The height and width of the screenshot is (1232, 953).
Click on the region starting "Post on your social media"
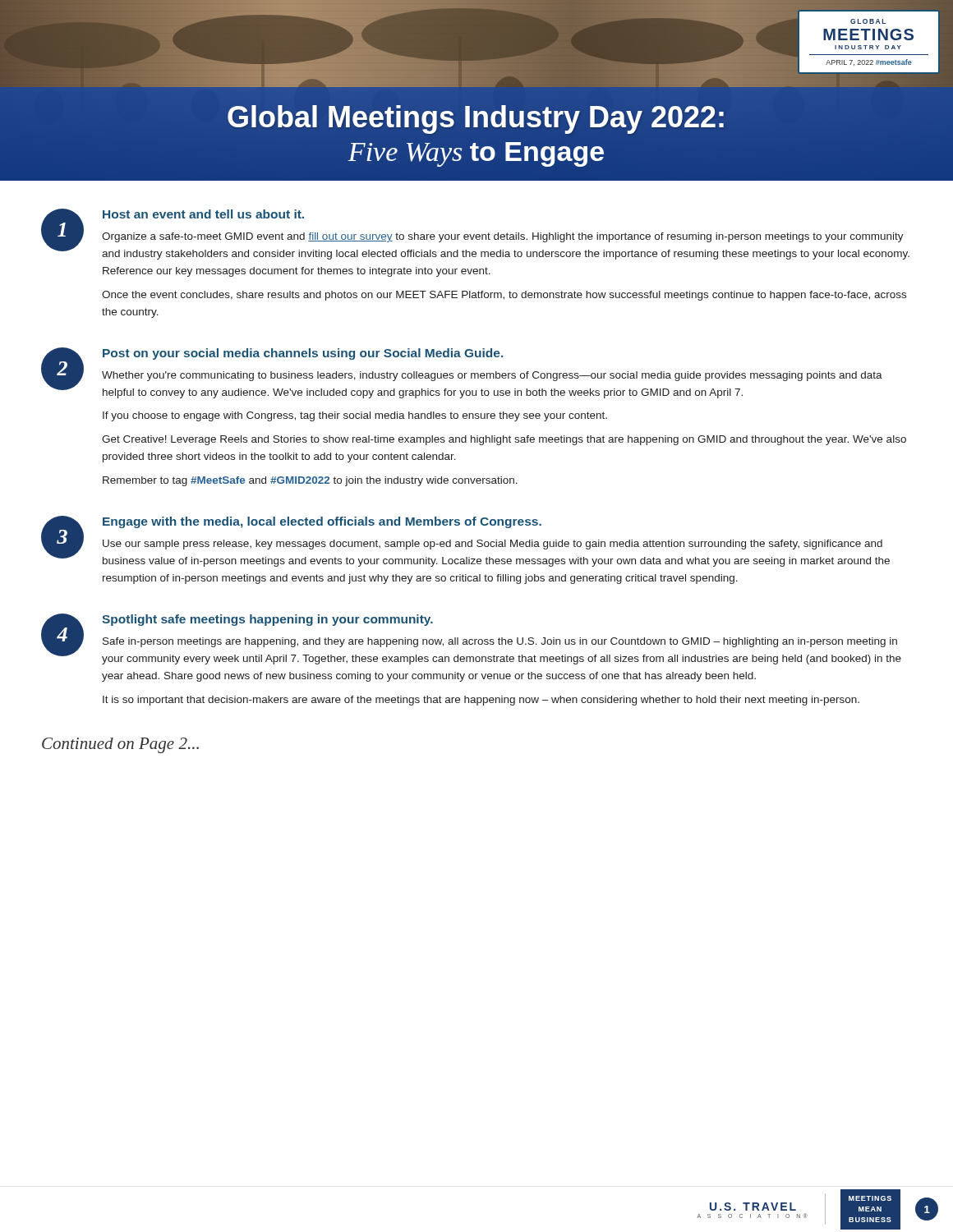[303, 352]
